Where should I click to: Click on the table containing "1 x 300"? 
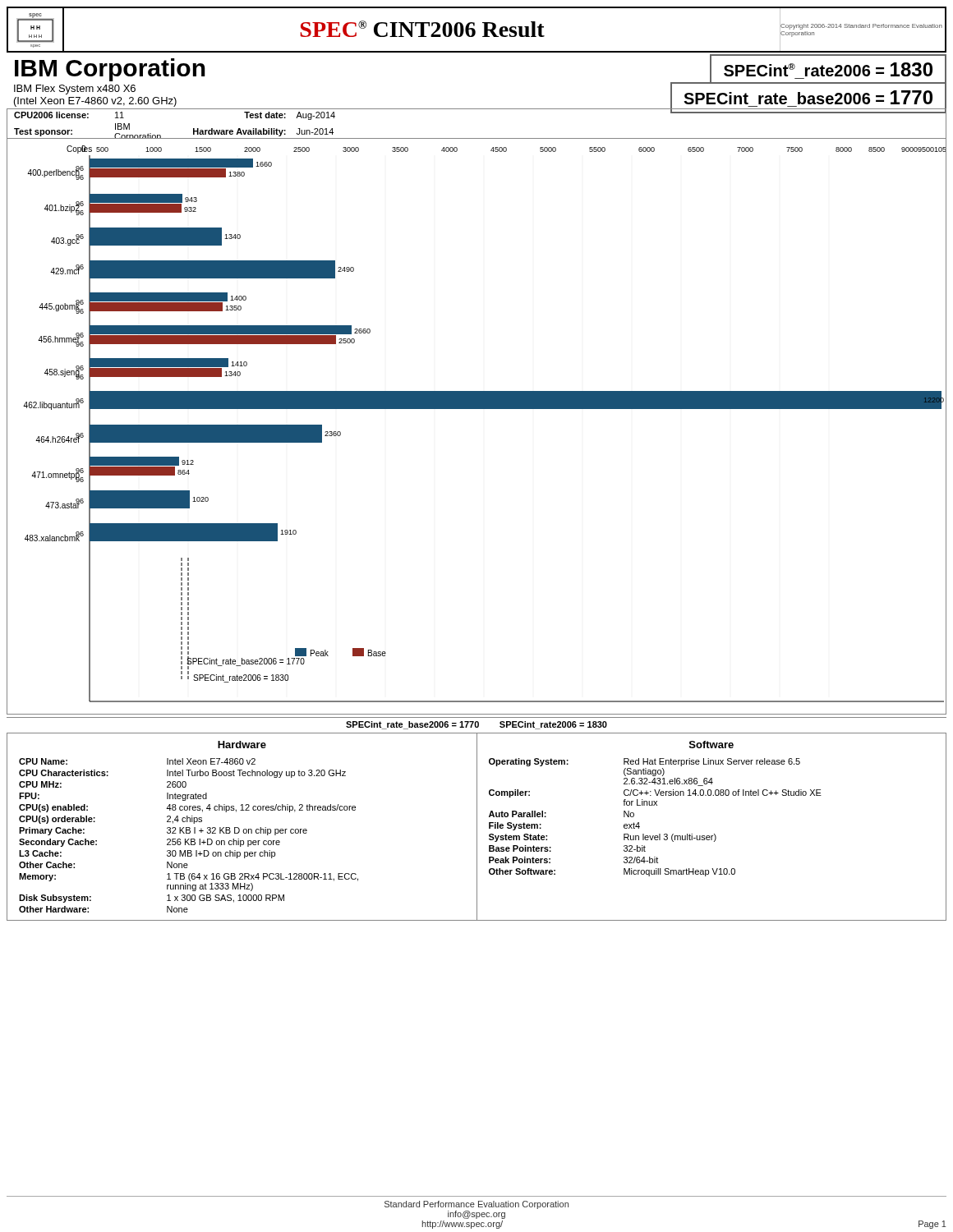click(476, 827)
